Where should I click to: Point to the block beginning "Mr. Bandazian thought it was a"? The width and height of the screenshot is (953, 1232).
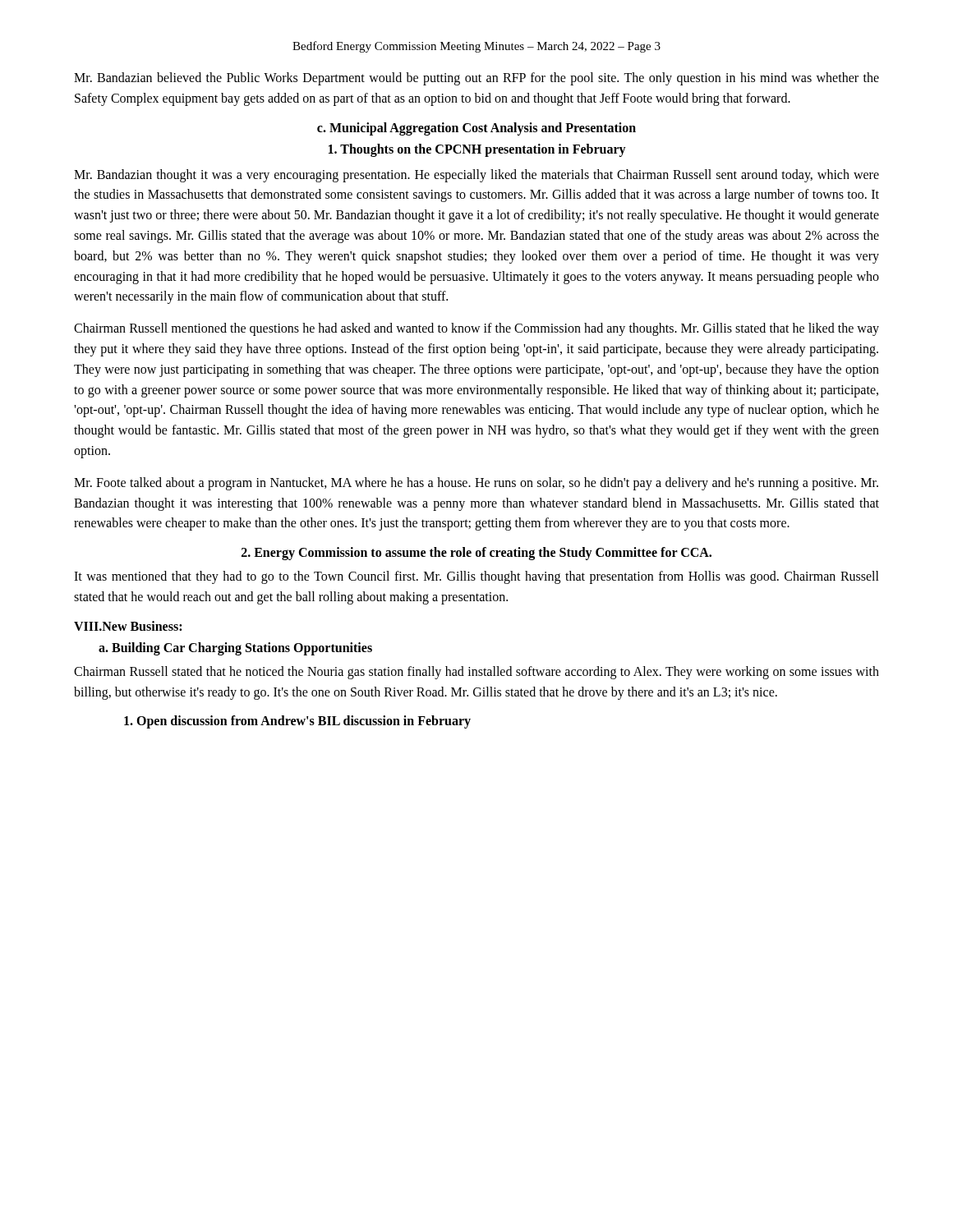click(476, 236)
